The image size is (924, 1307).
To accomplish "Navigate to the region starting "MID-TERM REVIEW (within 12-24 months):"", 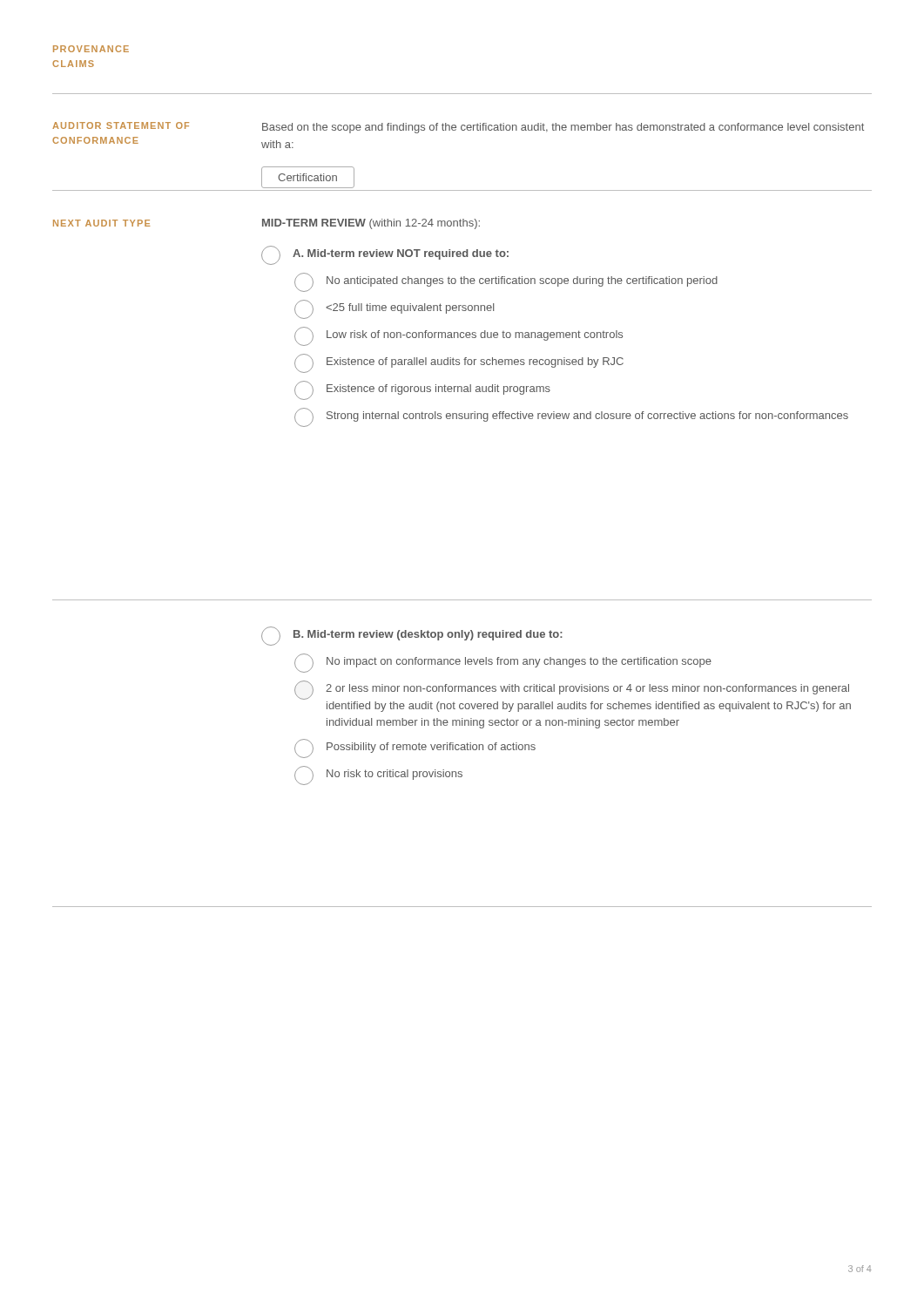I will pos(371,223).
